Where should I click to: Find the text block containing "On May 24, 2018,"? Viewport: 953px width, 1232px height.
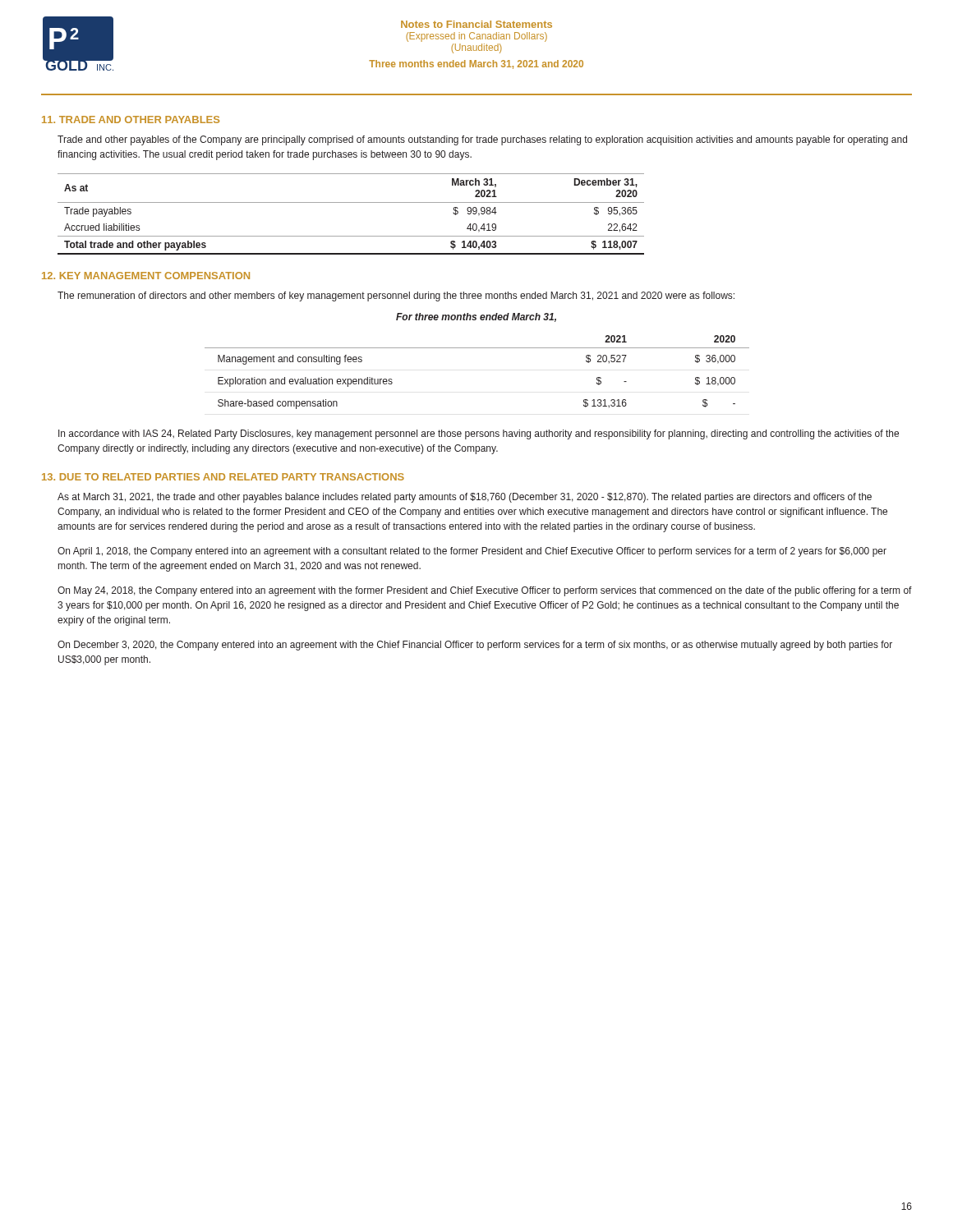coord(484,605)
